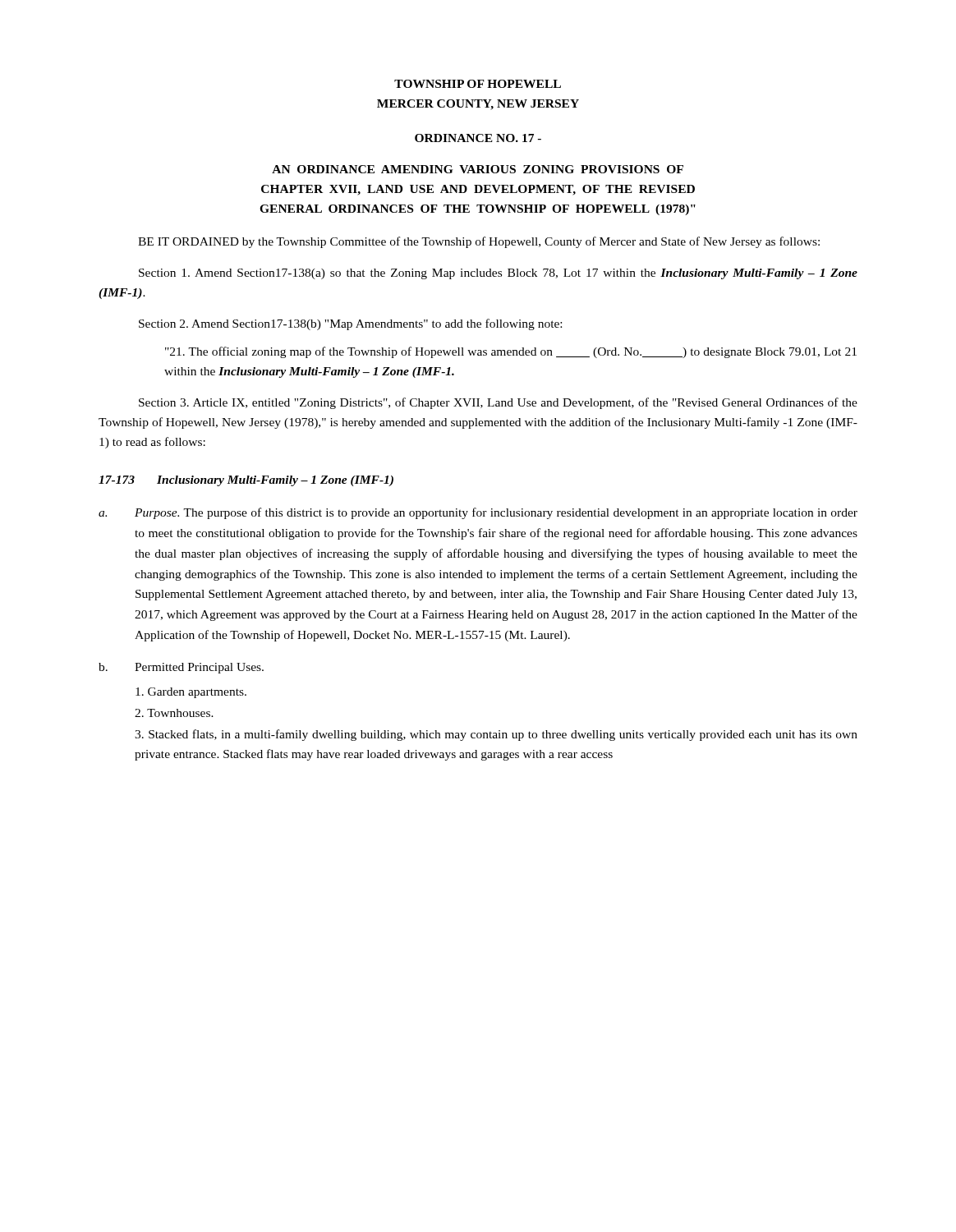This screenshot has height=1232, width=956.
Task: Click on the text block that says "BE IT ORDAINED"
Action: coord(478,242)
